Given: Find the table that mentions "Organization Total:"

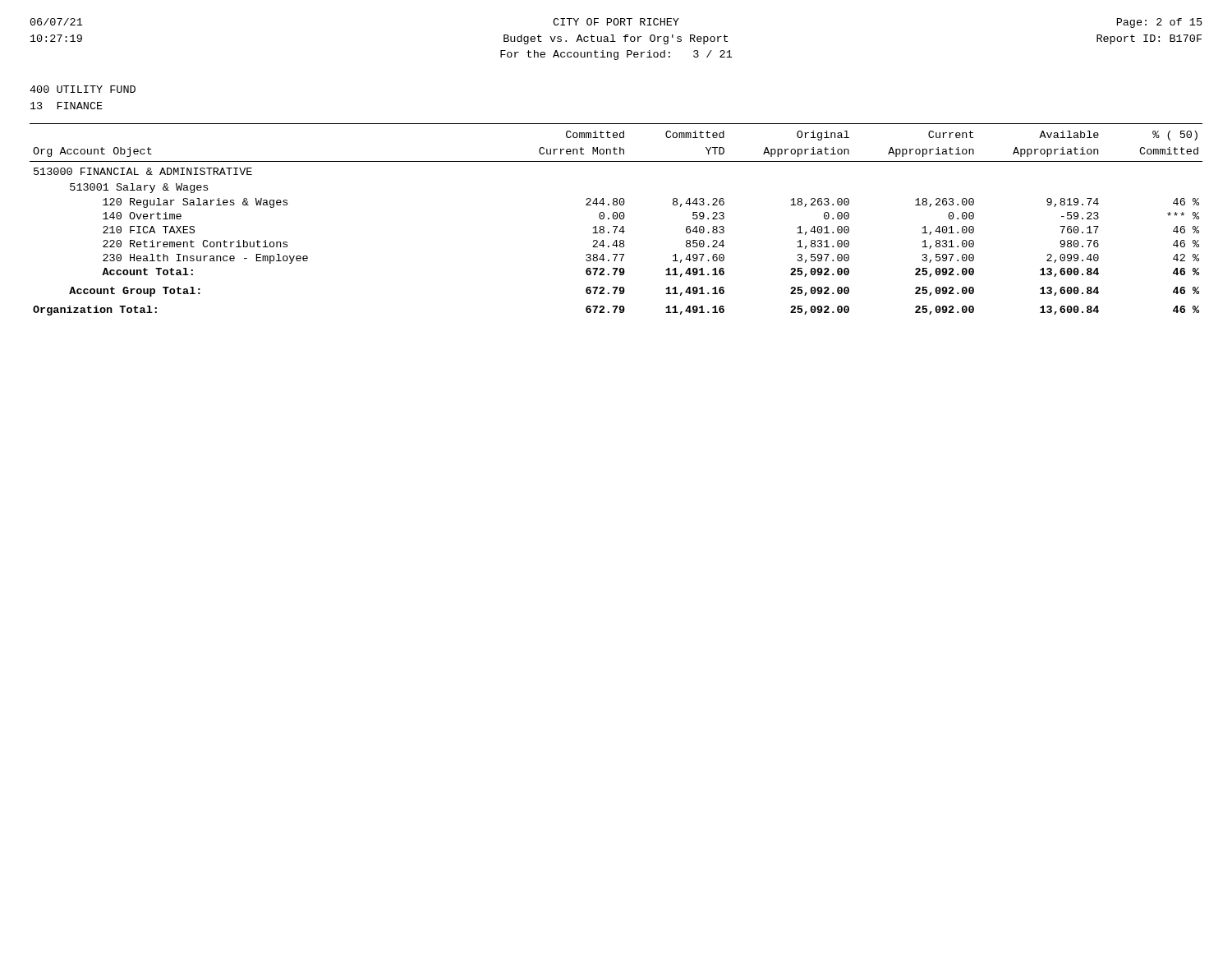Looking at the screenshot, I should 616,241.
